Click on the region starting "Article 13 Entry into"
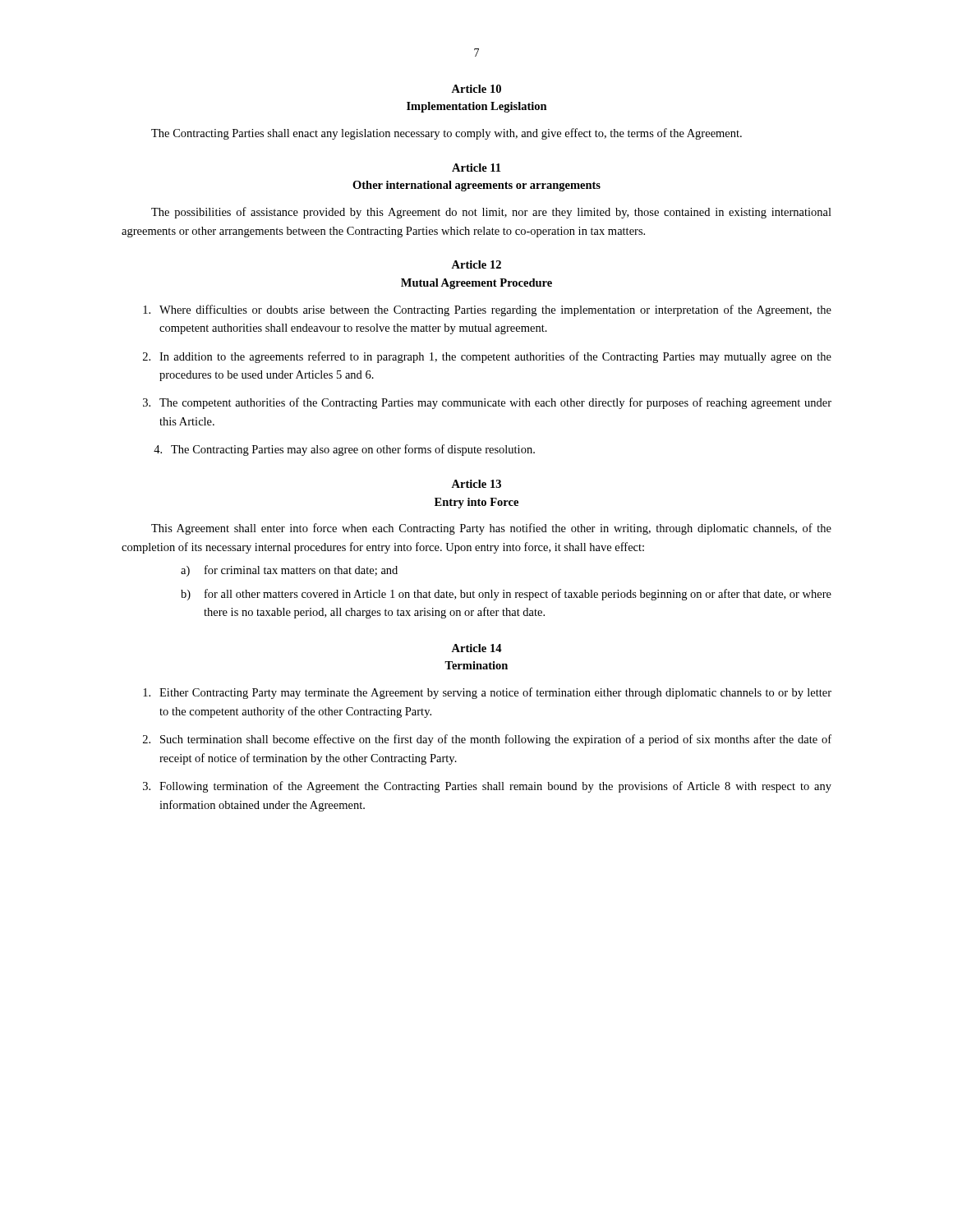Image resolution: width=953 pixels, height=1232 pixels. tap(476, 493)
